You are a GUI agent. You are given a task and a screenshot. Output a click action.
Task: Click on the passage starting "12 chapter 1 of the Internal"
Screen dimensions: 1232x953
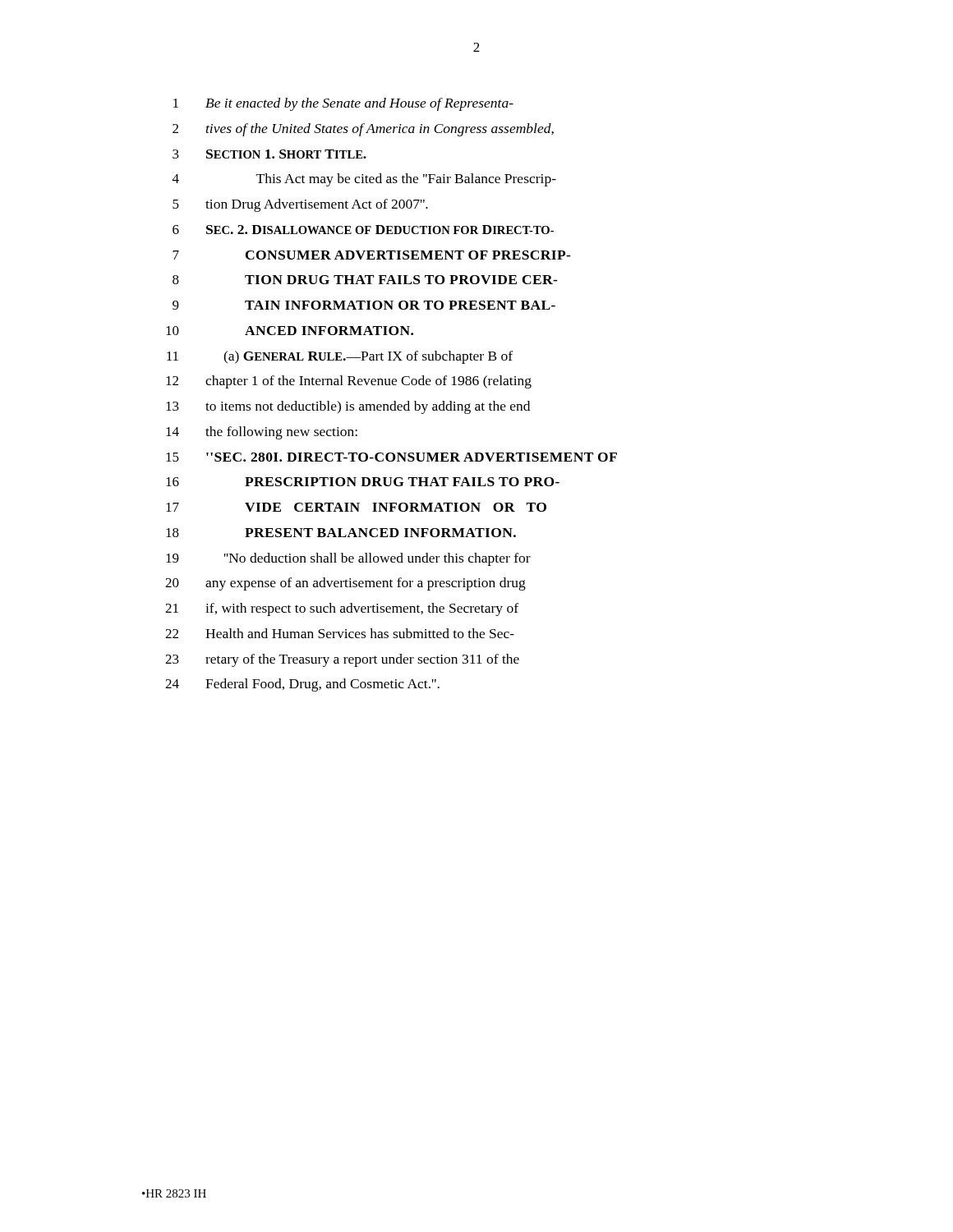[x=498, y=381]
